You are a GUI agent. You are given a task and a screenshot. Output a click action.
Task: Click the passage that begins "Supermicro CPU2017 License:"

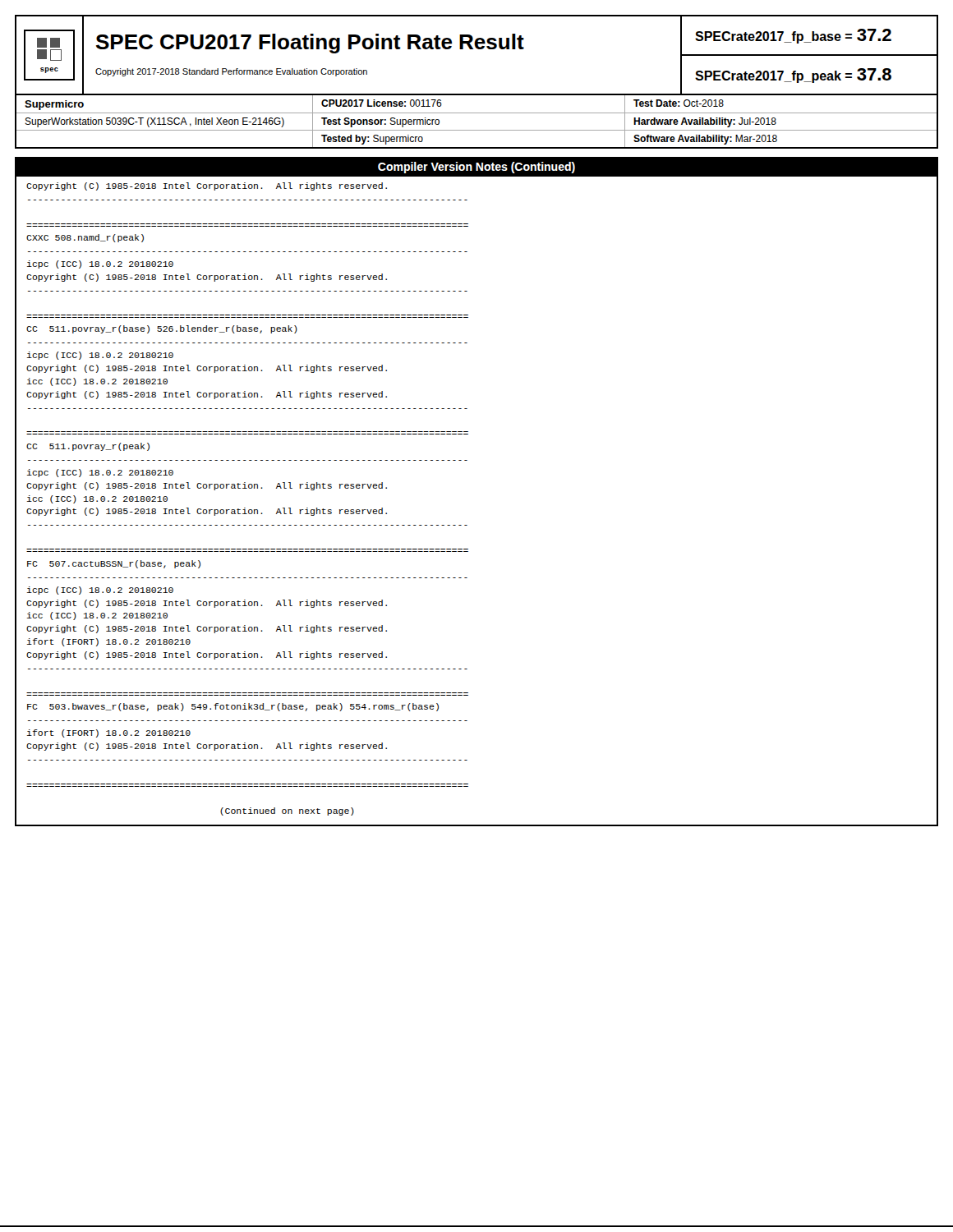tap(476, 121)
